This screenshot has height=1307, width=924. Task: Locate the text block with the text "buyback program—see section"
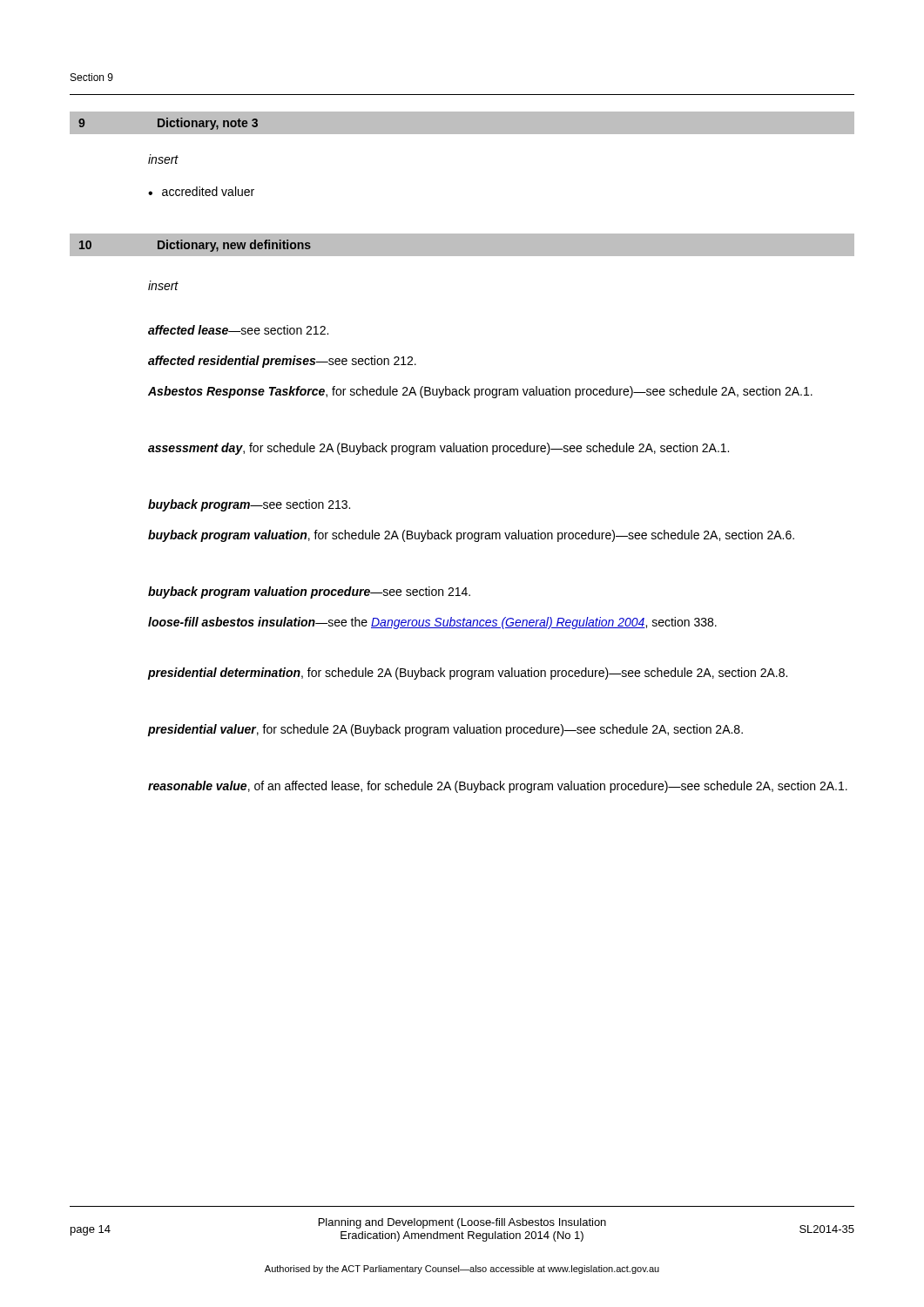(x=249, y=505)
